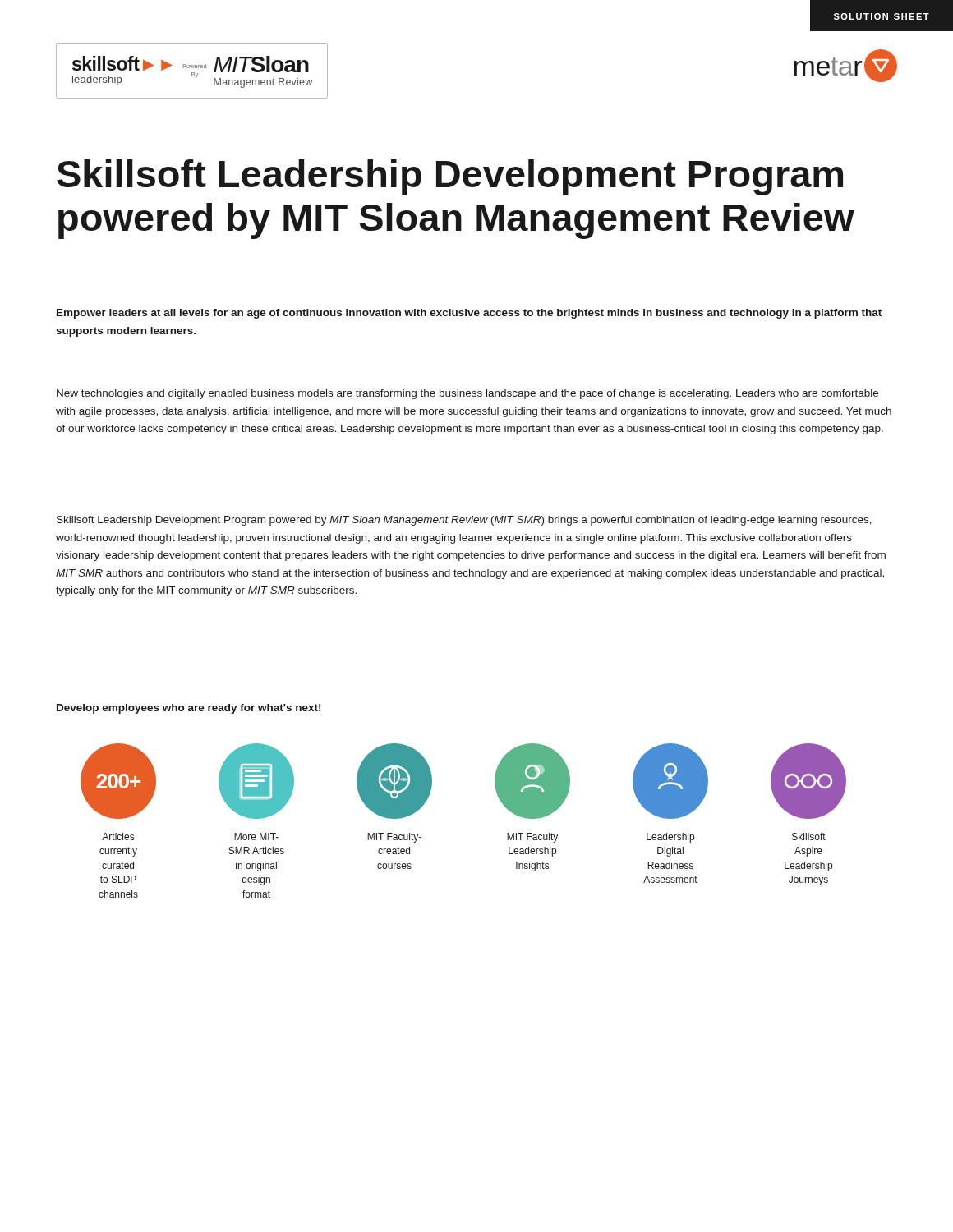Locate the text block with the text "Empower leaders at"

[x=476, y=322]
